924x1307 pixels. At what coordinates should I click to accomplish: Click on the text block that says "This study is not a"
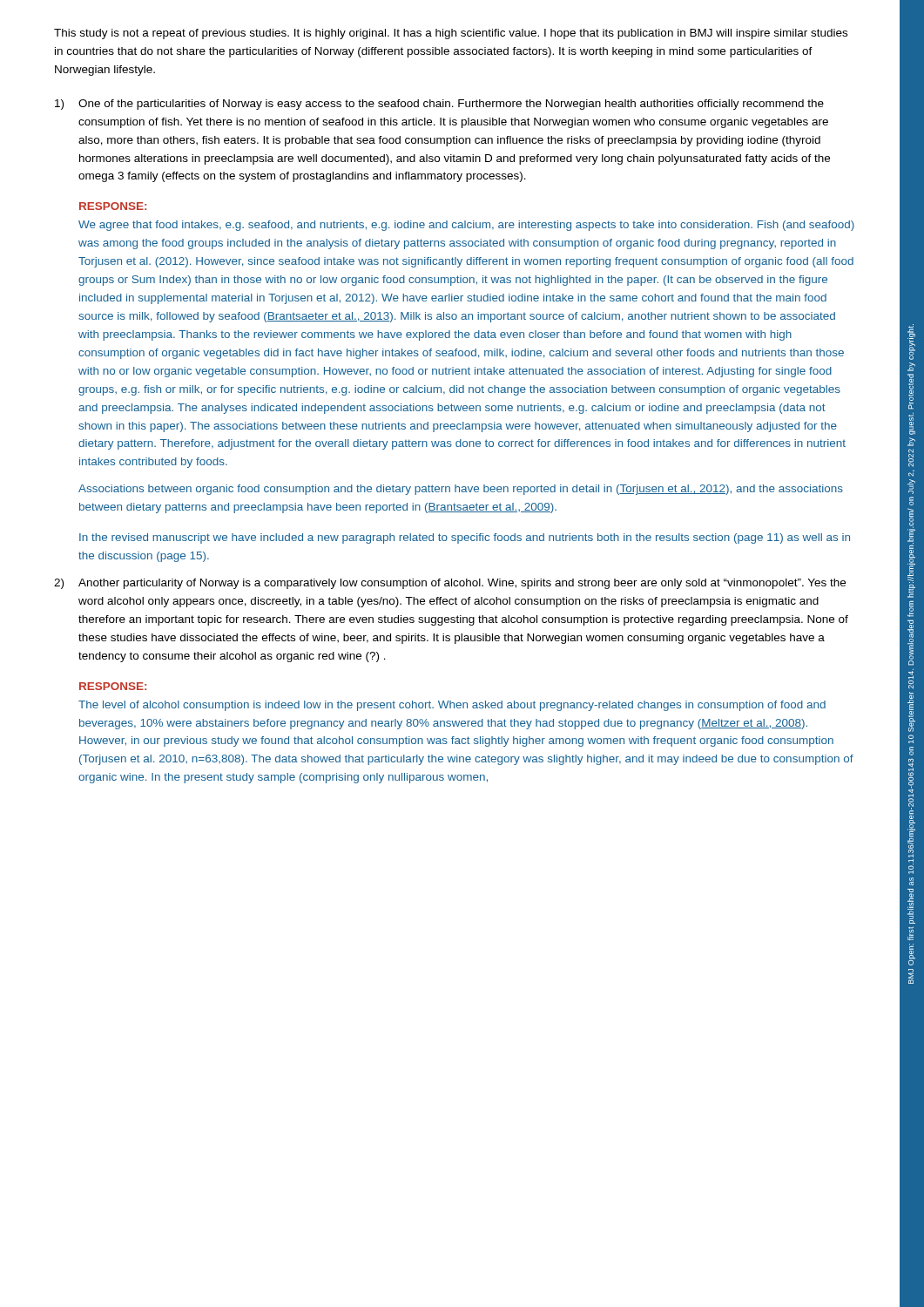click(451, 51)
